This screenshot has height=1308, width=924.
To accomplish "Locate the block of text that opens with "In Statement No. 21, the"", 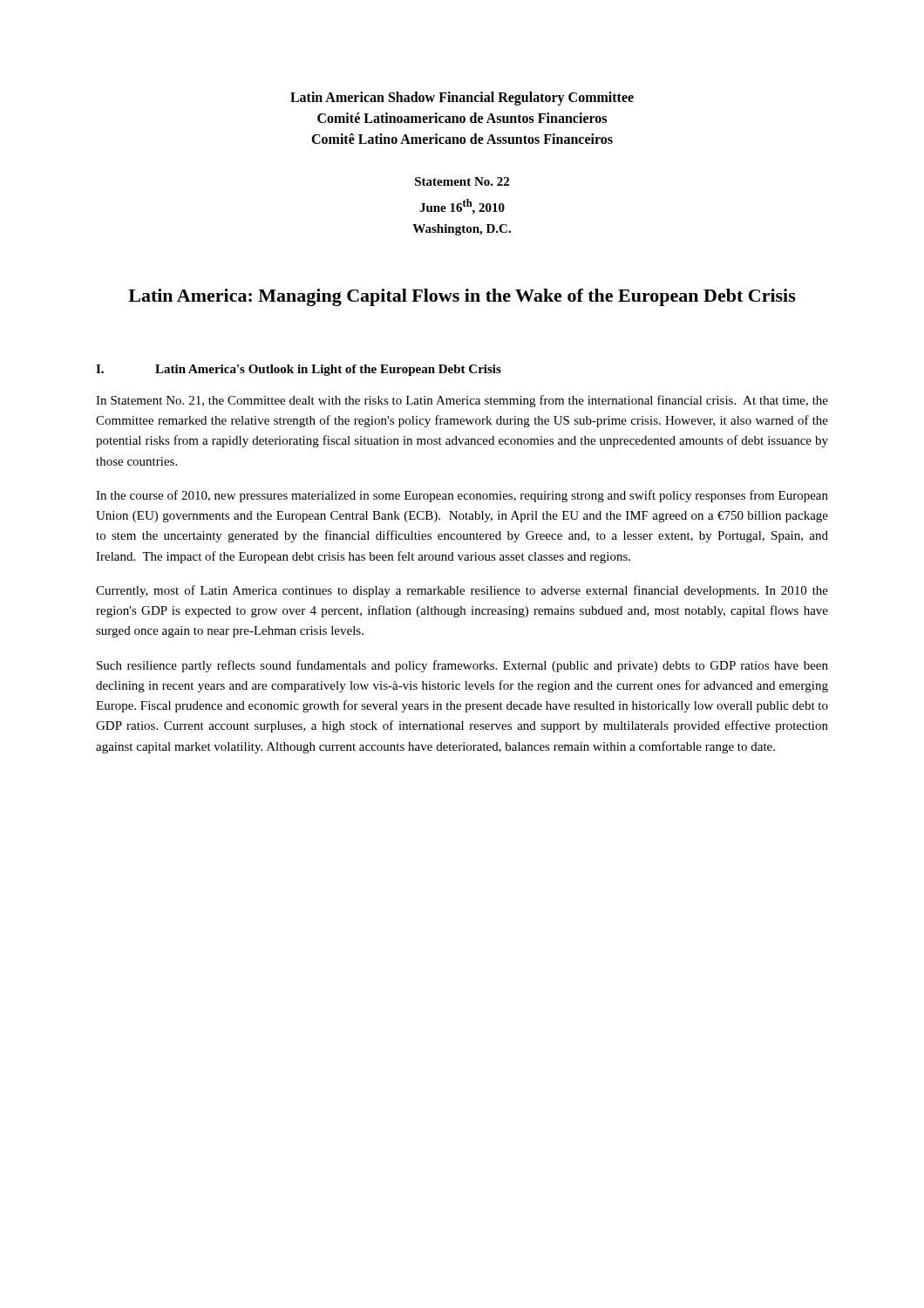I will click(x=462, y=430).
